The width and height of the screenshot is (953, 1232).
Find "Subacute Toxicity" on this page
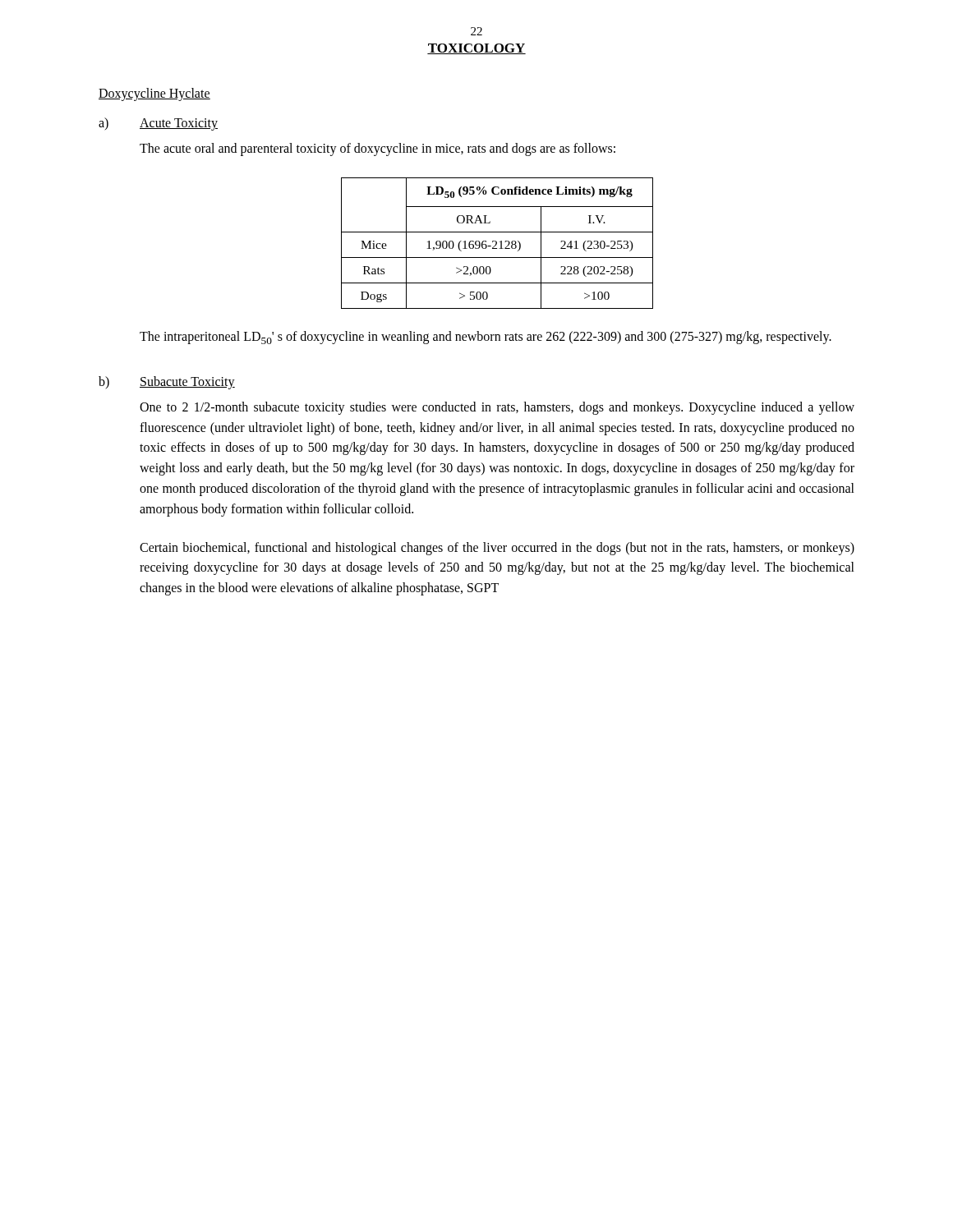point(187,381)
